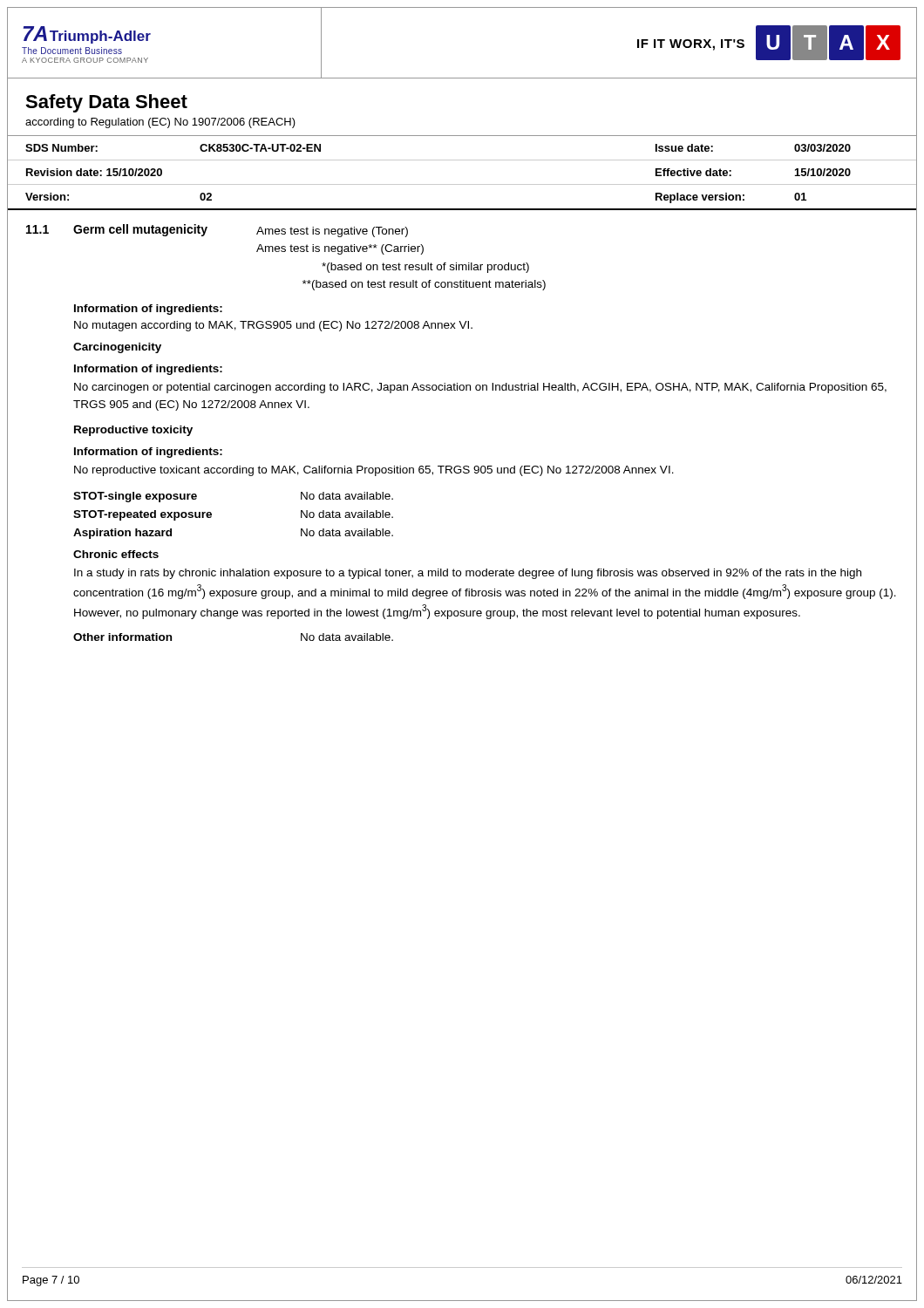
Task: Point to the passage starting "No mutagen according to"
Action: click(273, 325)
